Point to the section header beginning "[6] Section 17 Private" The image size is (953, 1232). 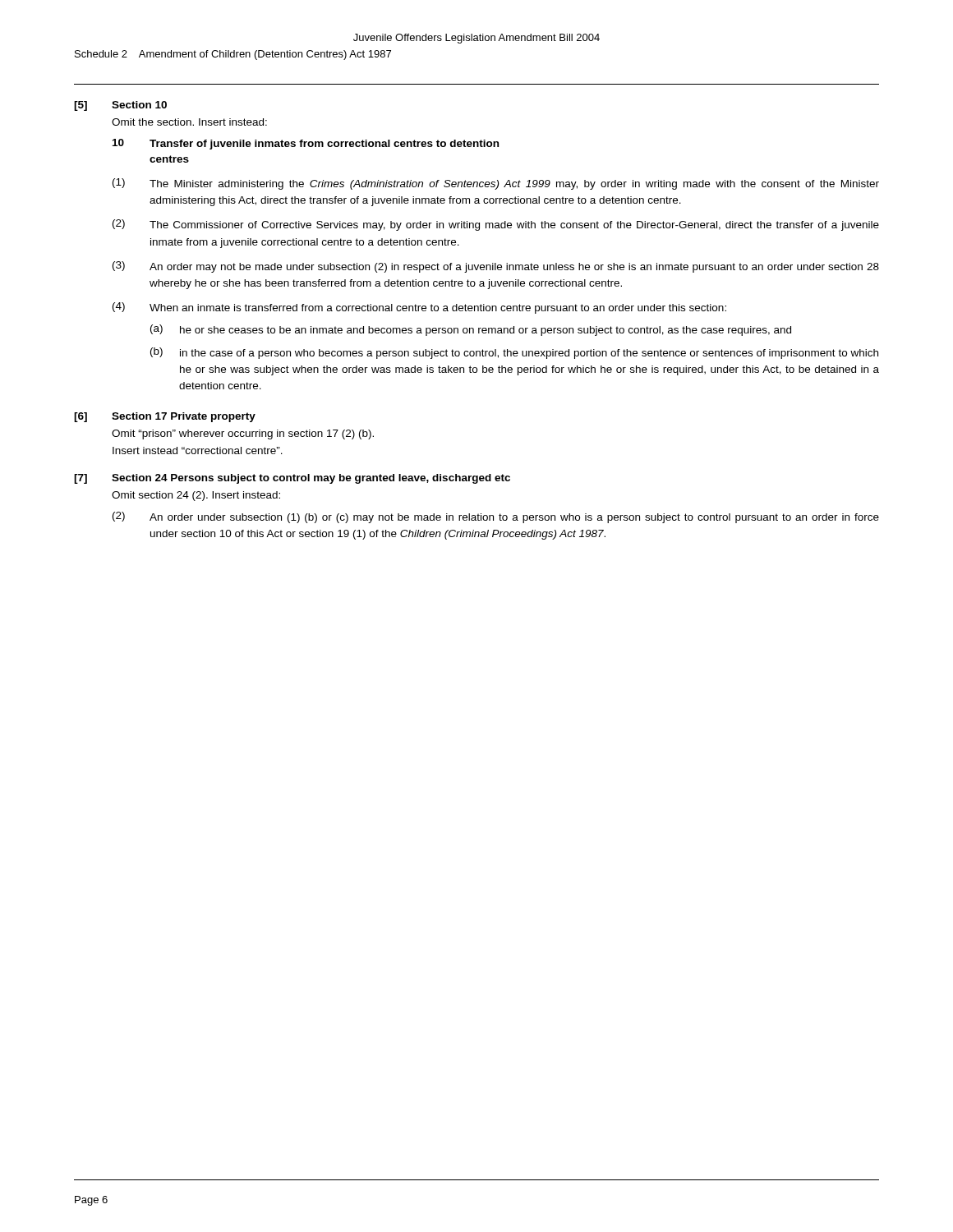165,416
